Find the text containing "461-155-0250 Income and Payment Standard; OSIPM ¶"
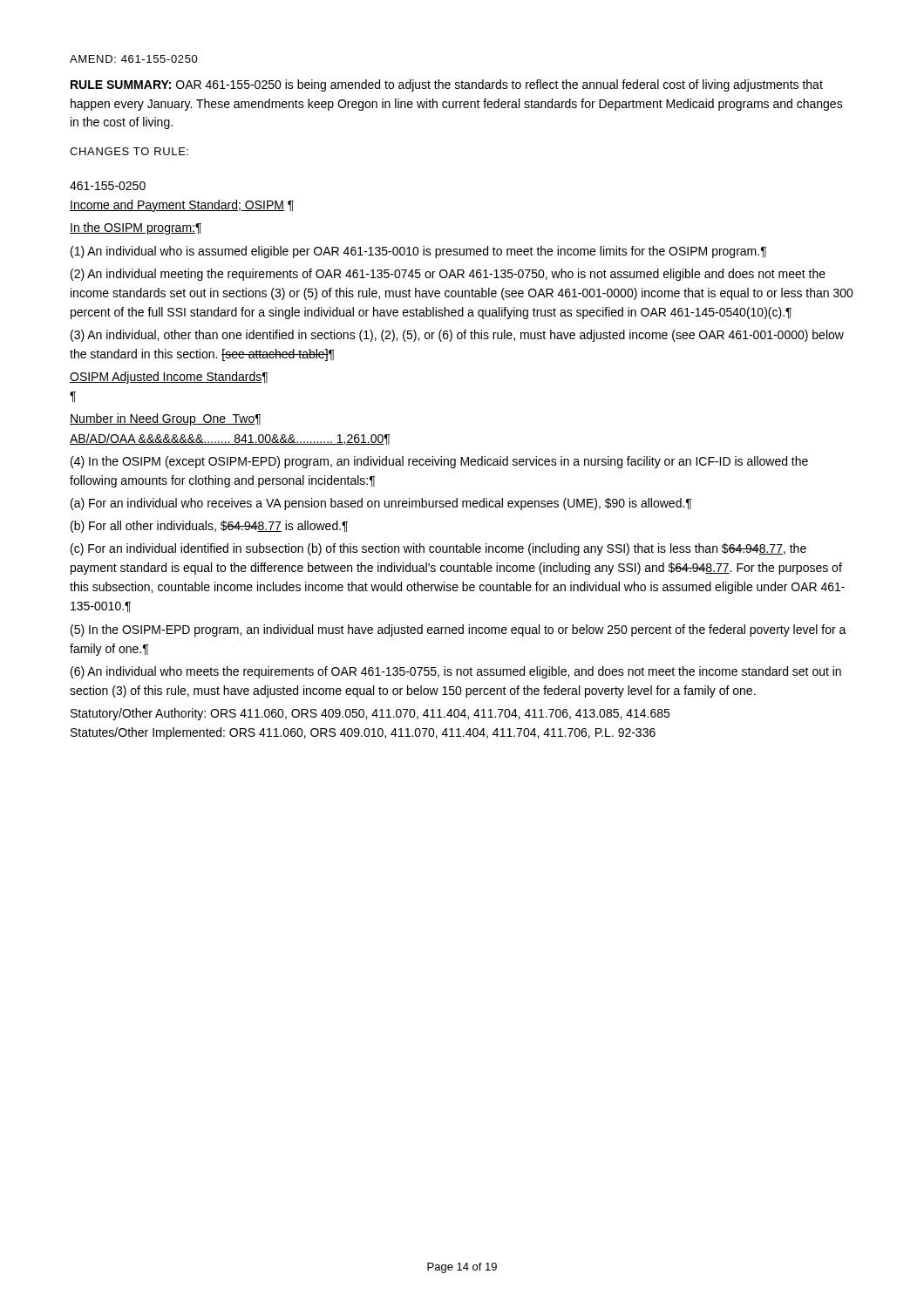Image resolution: width=924 pixels, height=1308 pixels. [x=182, y=195]
